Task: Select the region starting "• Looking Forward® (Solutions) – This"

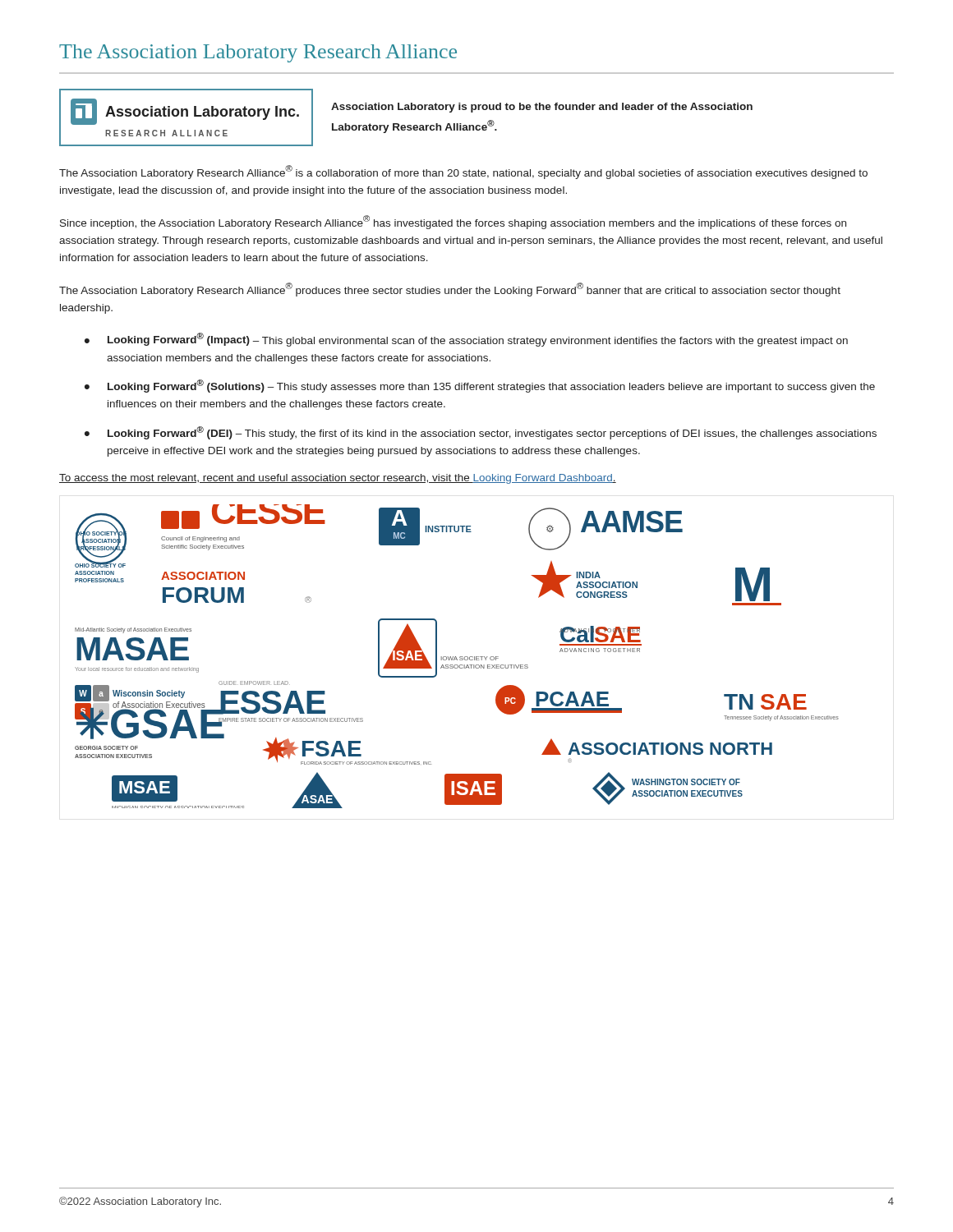Action: pos(489,394)
